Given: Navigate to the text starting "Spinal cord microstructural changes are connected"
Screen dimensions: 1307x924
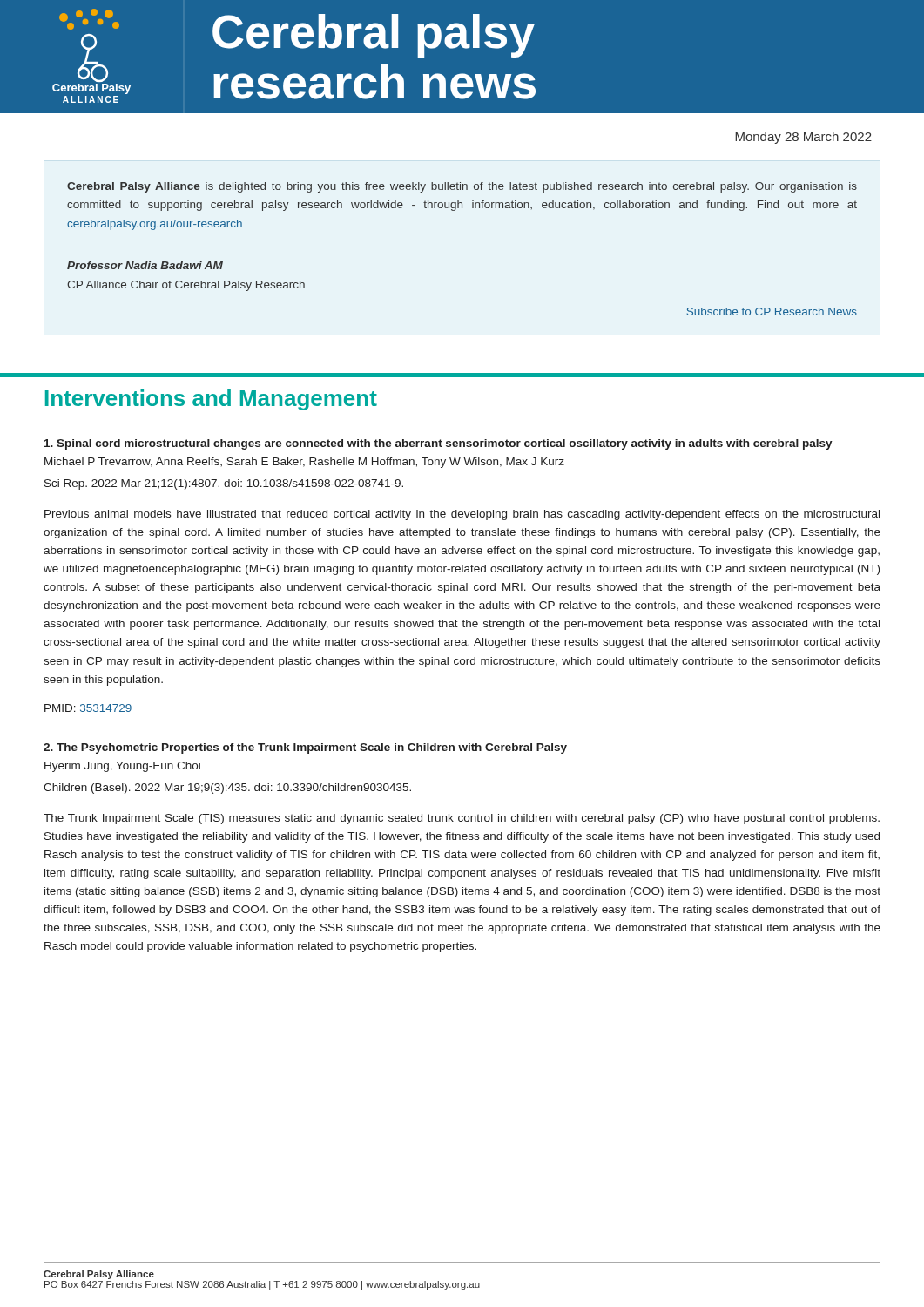Looking at the screenshot, I should pos(438,452).
